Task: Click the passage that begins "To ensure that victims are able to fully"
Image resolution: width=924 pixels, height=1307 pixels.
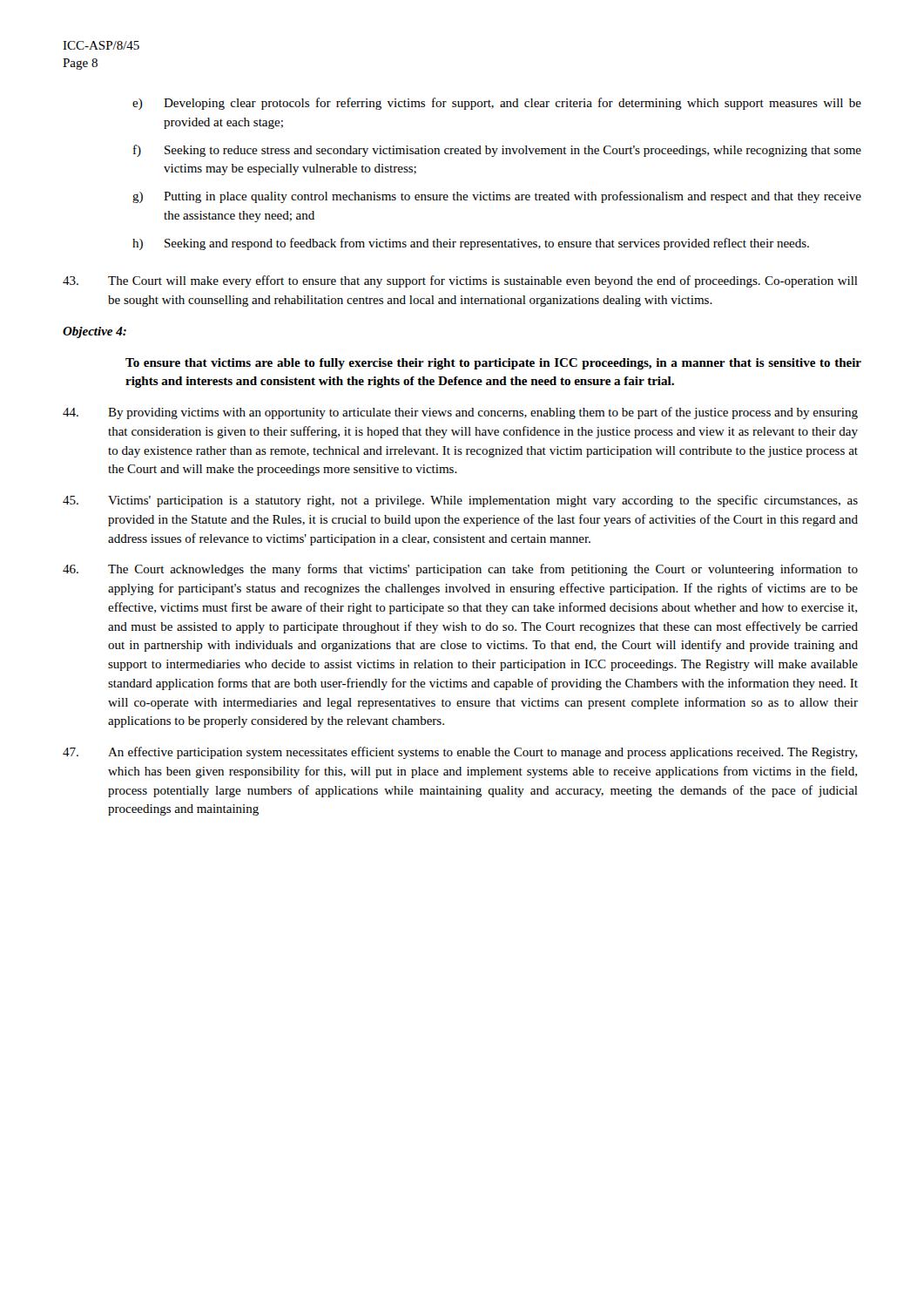Action: (x=493, y=372)
